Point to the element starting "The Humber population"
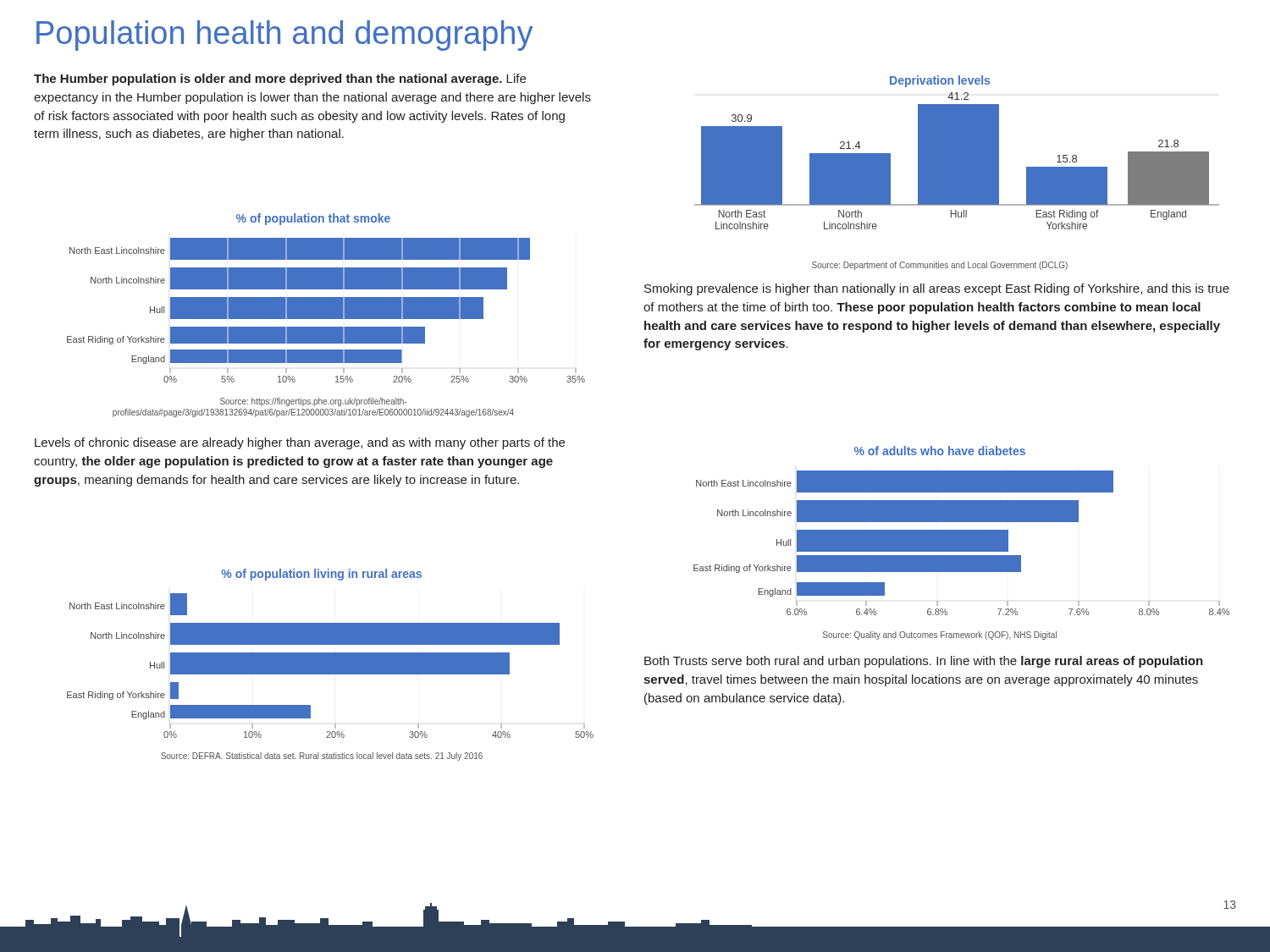This screenshot has width=1270, height=952. coord(312,106)
